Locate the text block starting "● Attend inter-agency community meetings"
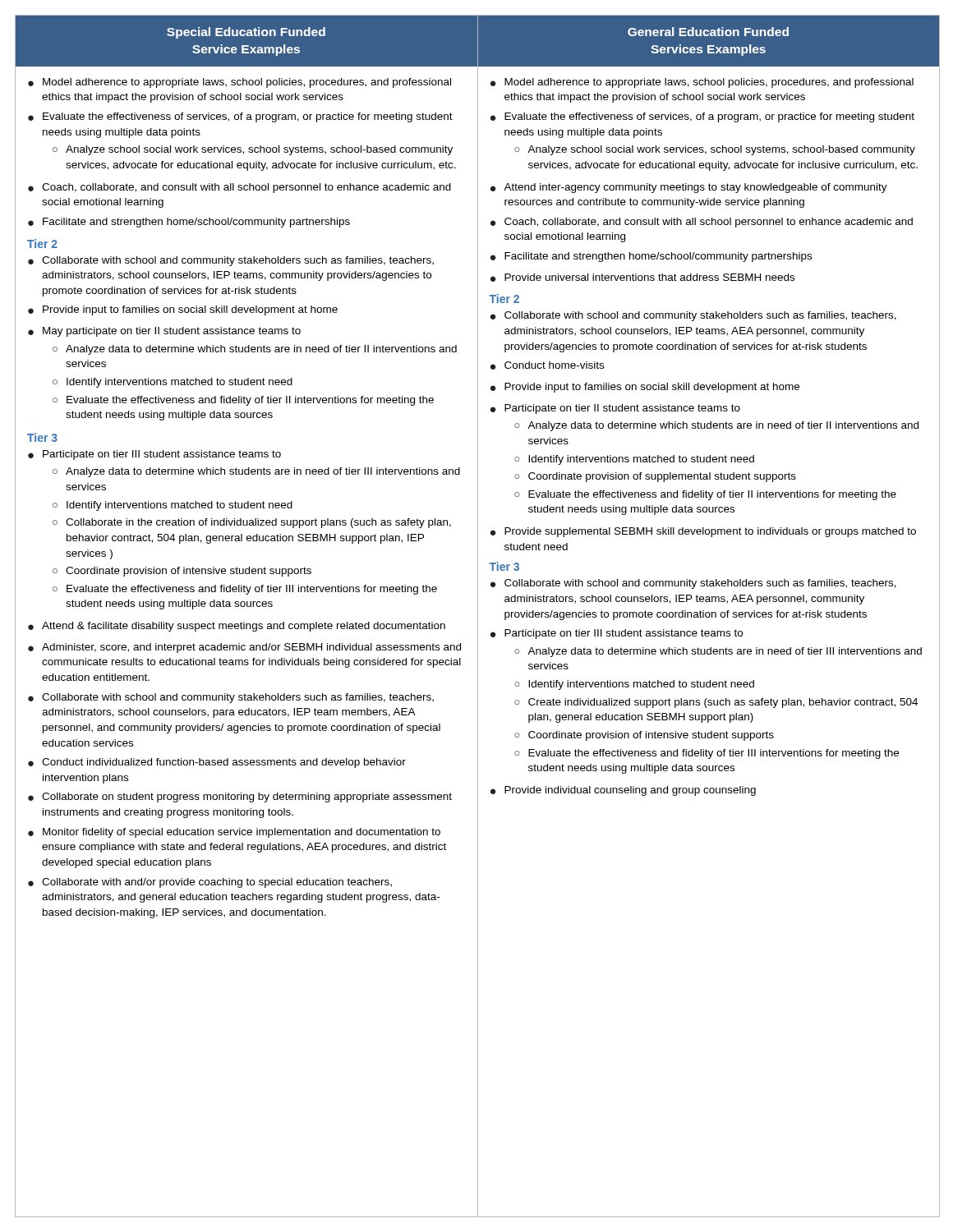The width and height of the screenshot is (953, 1232). coord(708,195)
